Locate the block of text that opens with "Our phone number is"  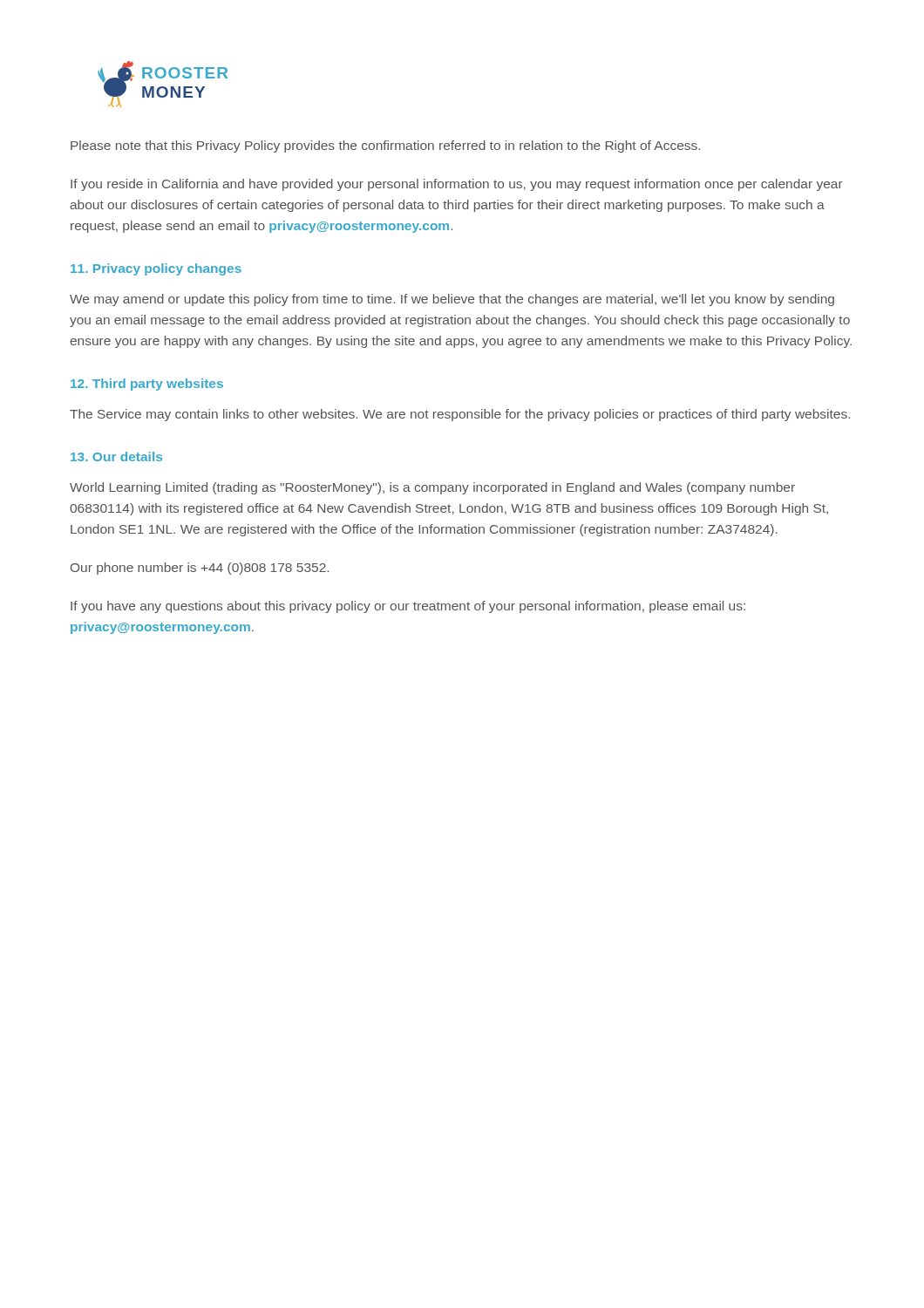200,567
